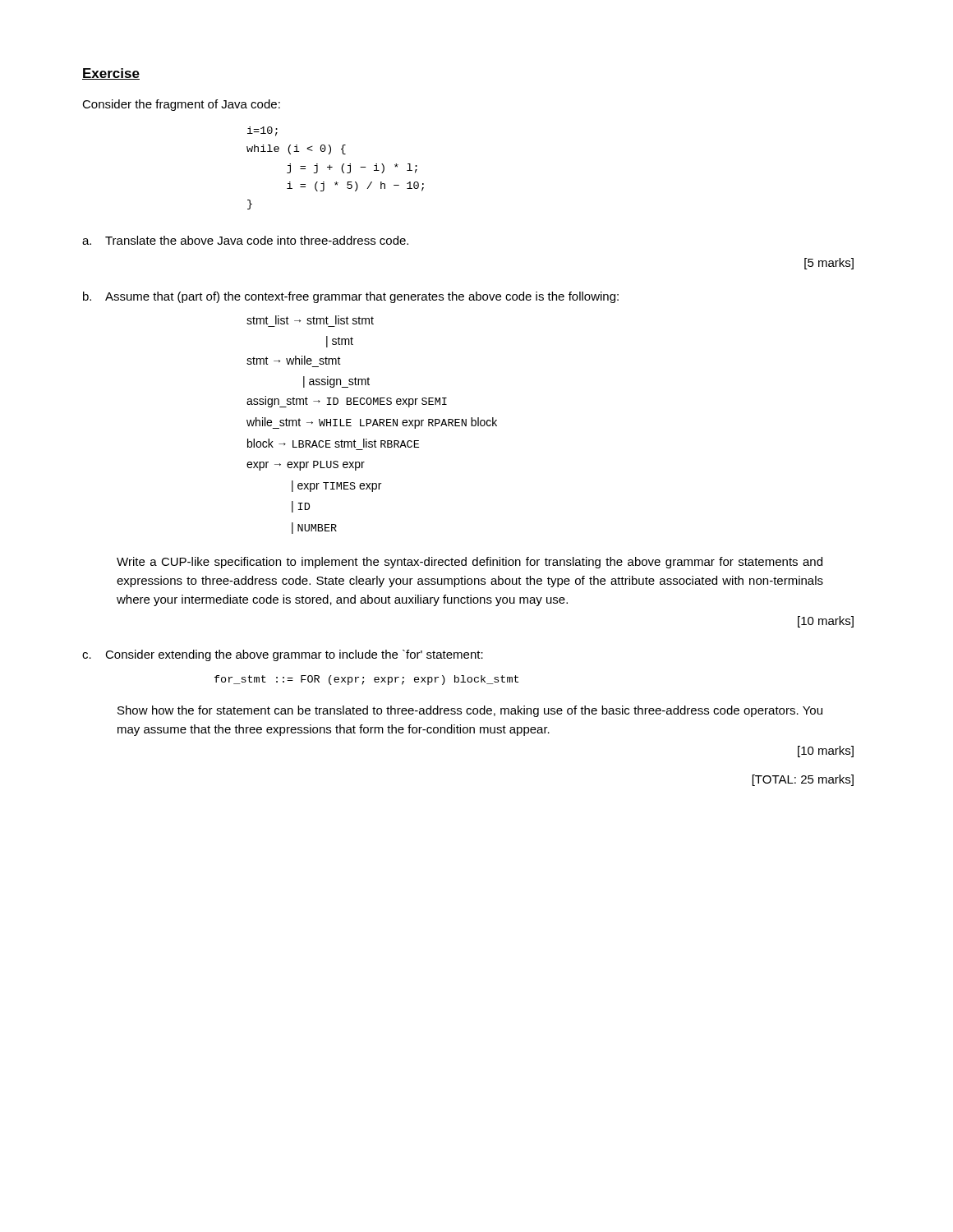Screen dimensions: 1232x953
Task: Locate the formula that opens with "i=10; while (i < 0) {"
Action: [x=336, y=168]
